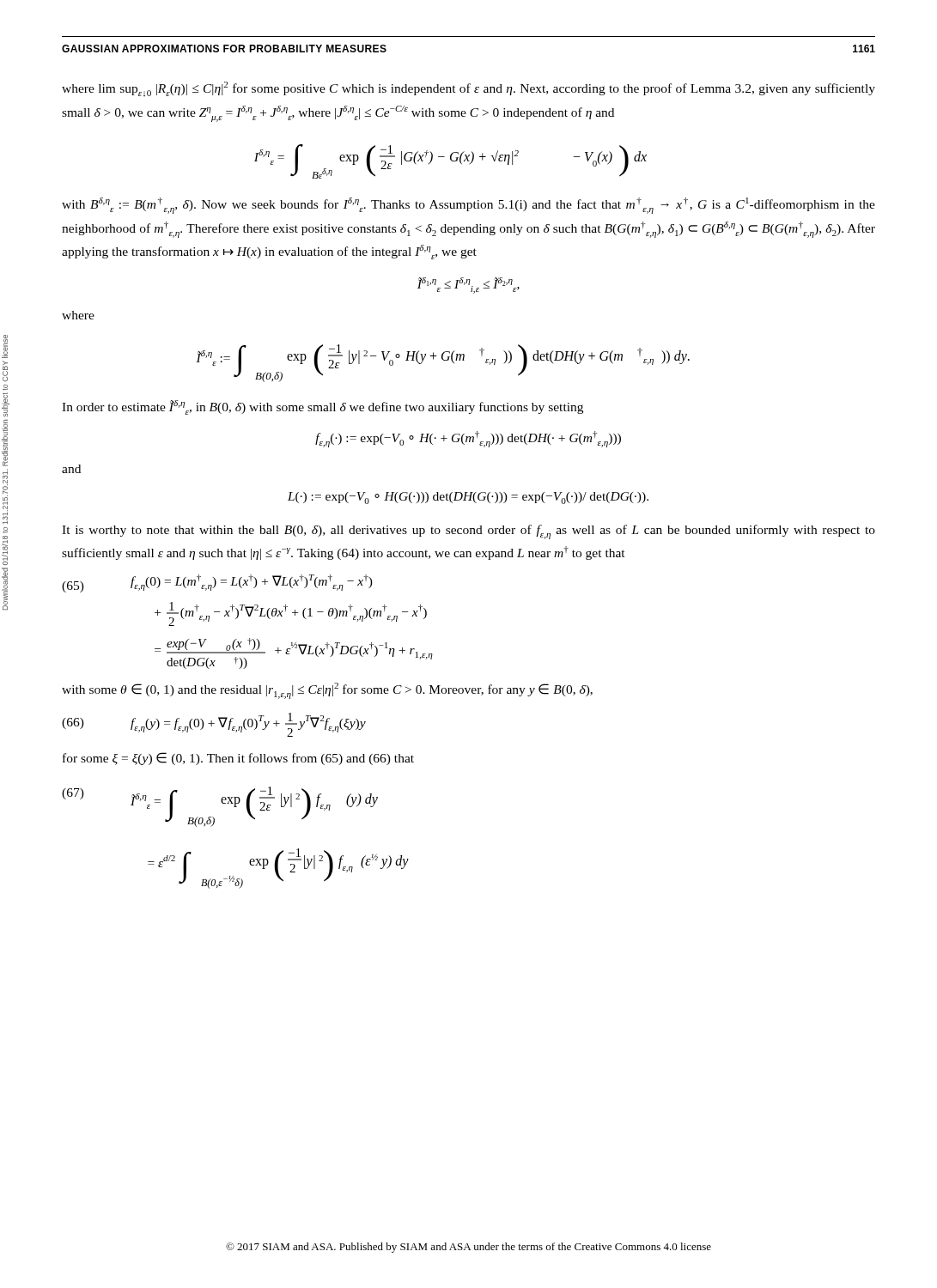Screen dimensions: 1288x937
Task: Find the formula on this page that starts "(67) Ĩδ,ηε = ∫ B(0,δ)"
Action: (x=249, y=807)
